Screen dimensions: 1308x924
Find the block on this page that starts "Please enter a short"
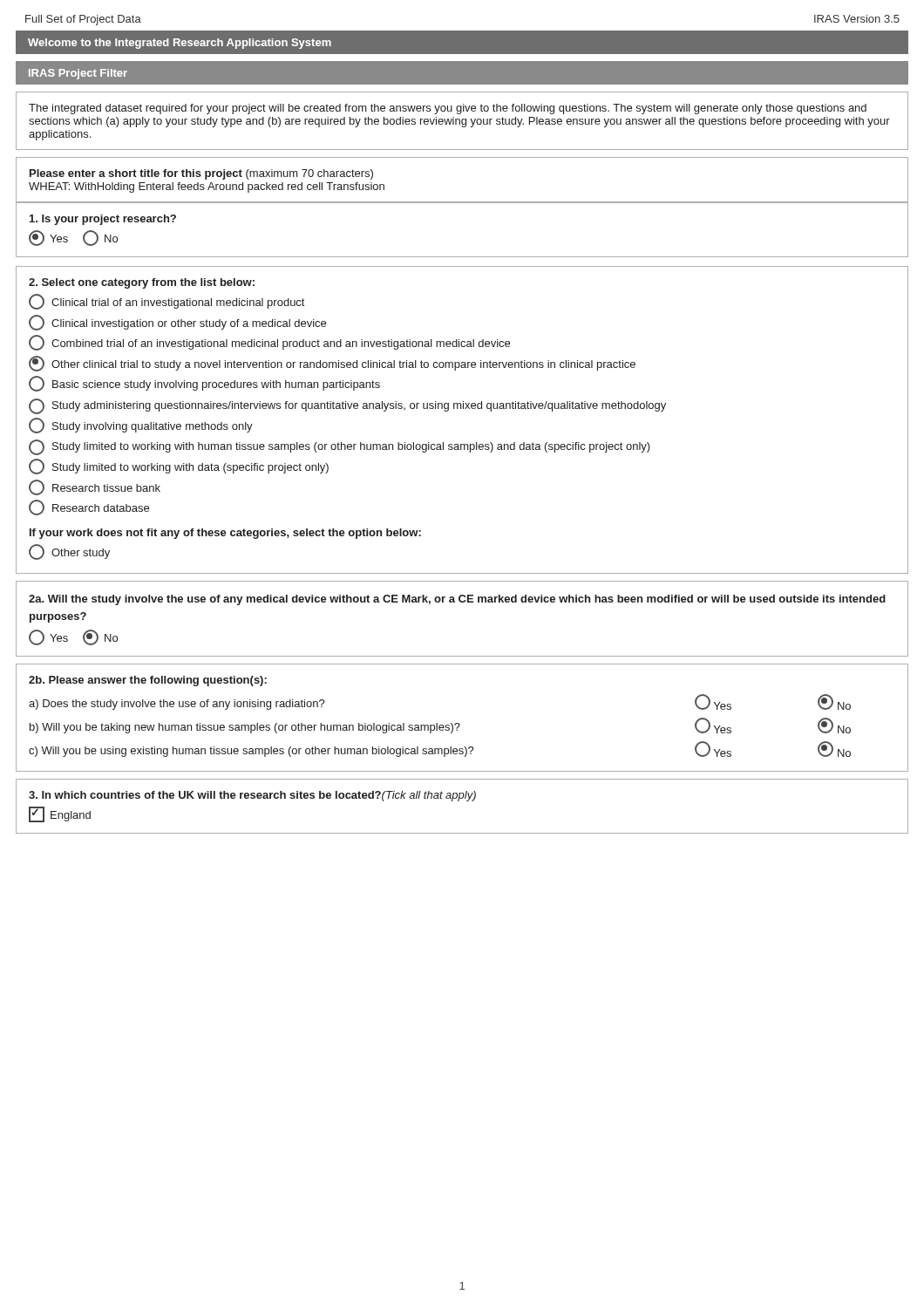pyautogui.click(x=207, y=180)
